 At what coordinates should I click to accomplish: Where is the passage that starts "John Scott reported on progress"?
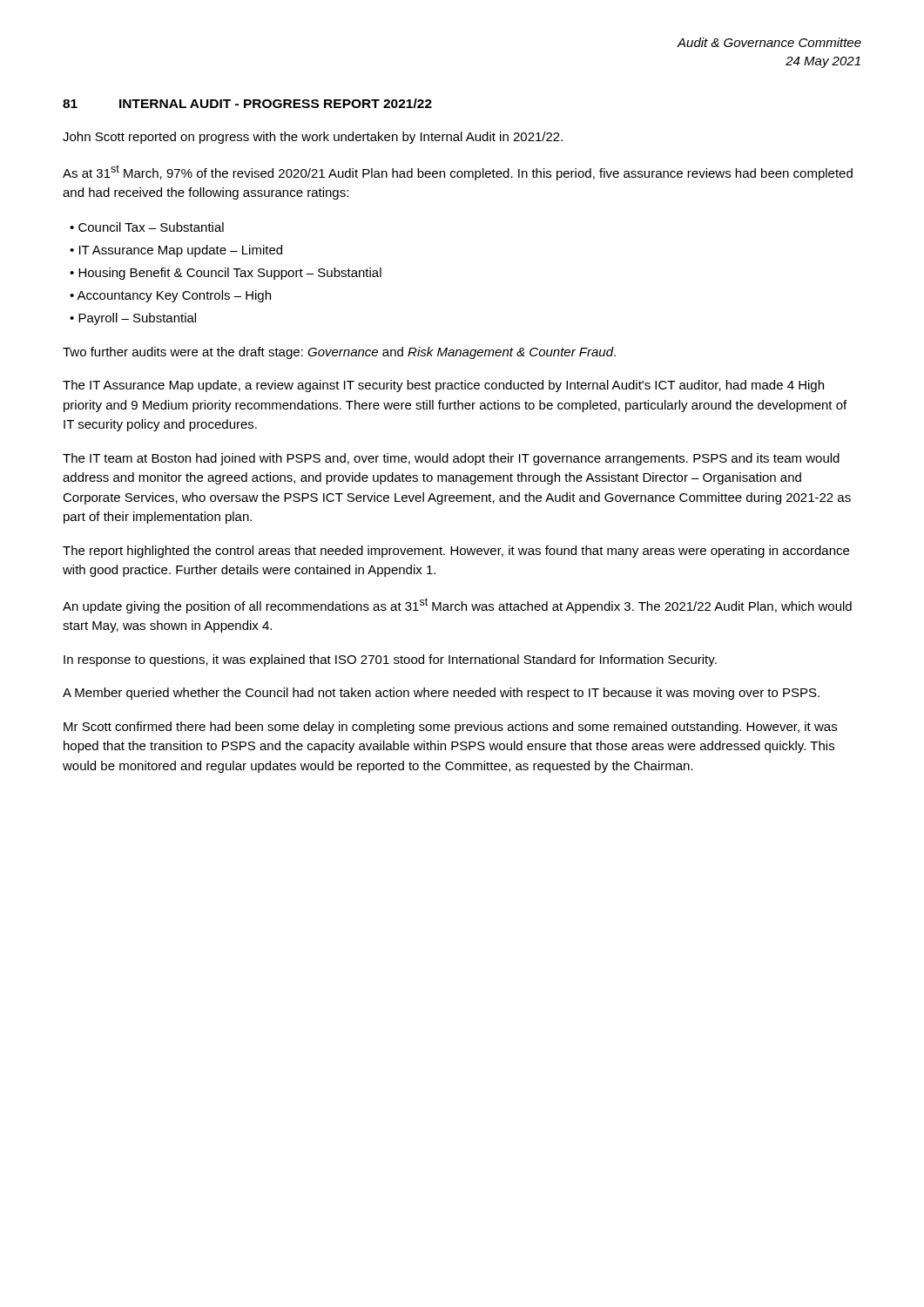pyautogui.click(x=313, y=136)
